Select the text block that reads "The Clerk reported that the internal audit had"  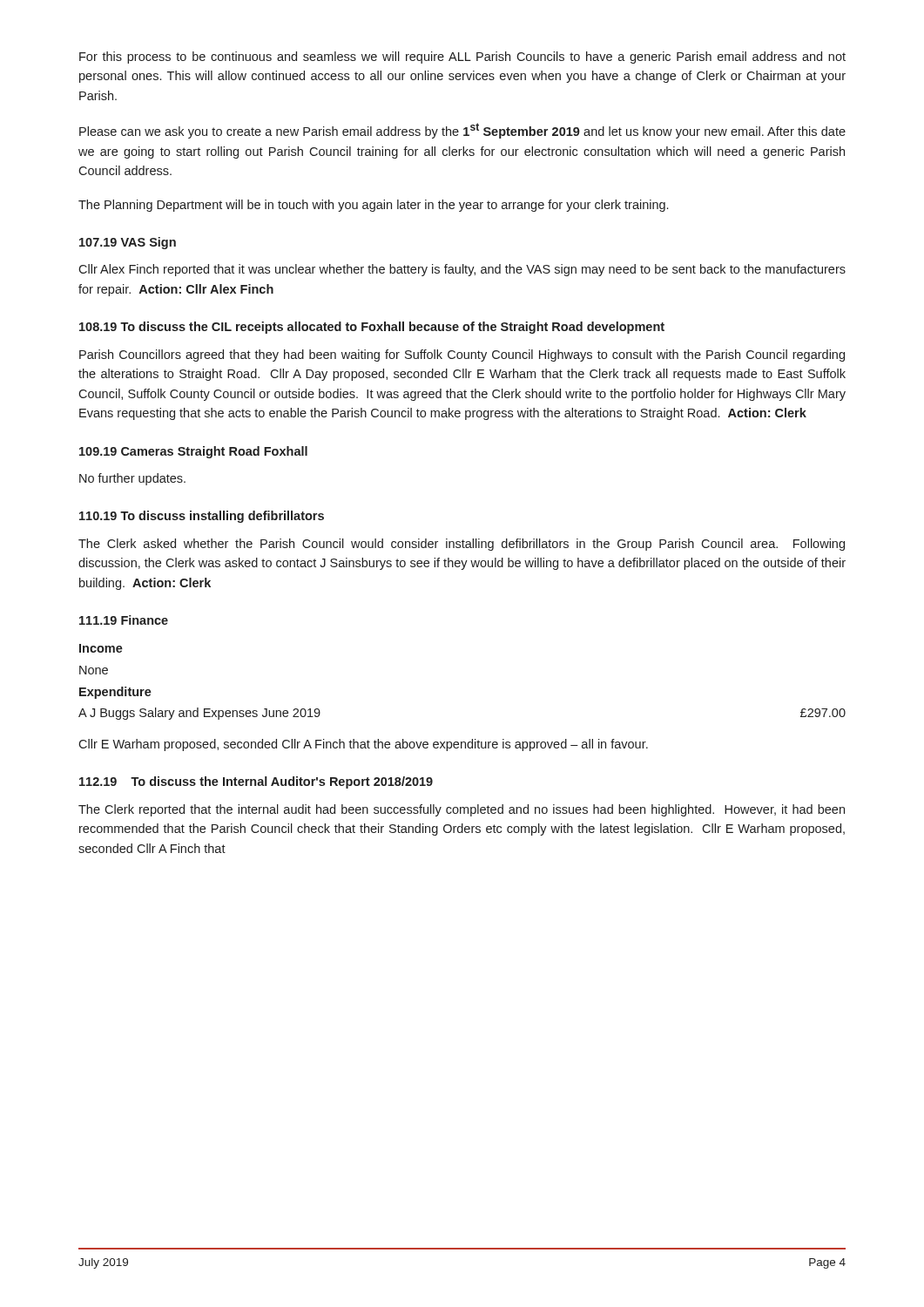pyautogui.click(x=462, y=829)
